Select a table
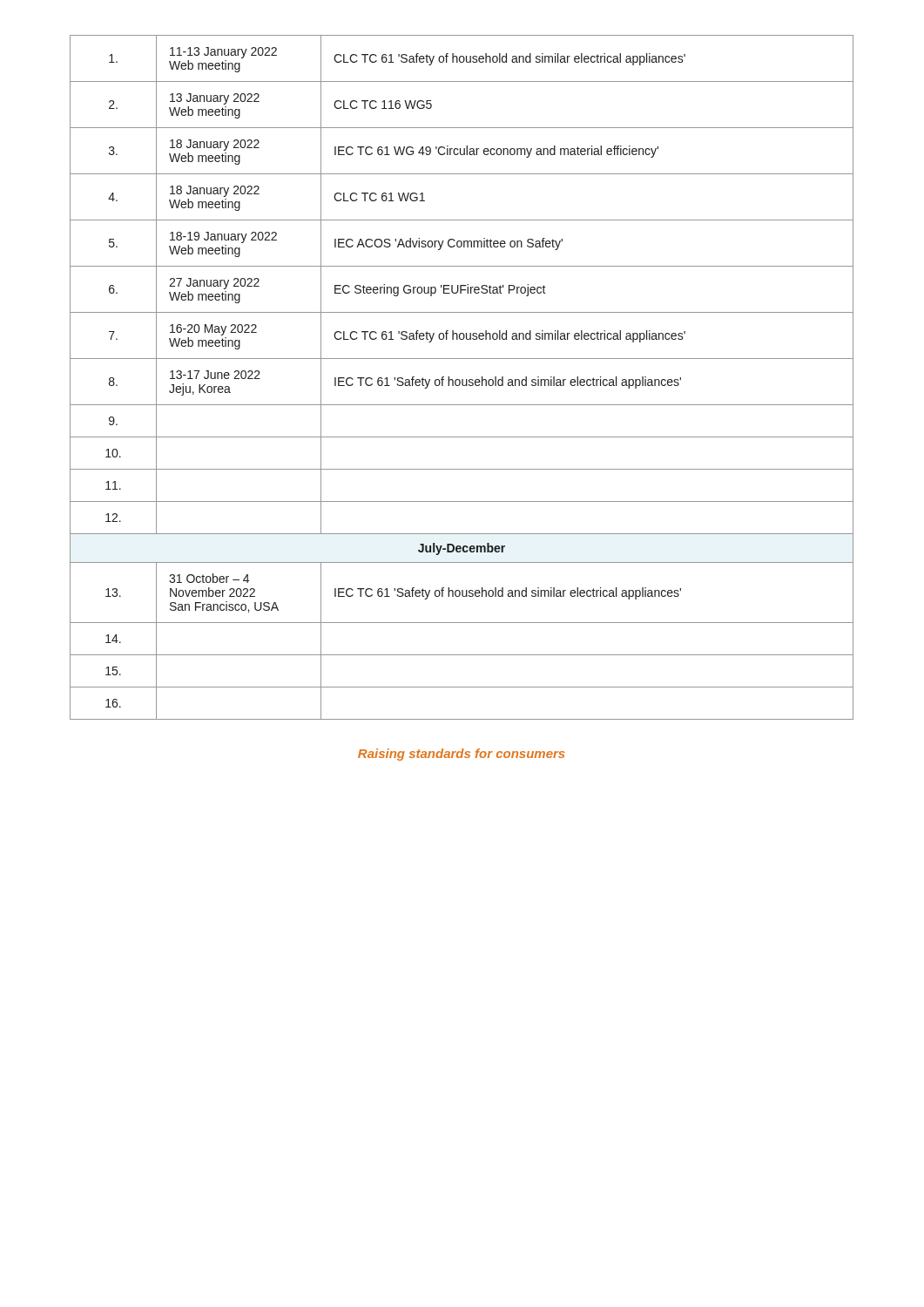924x1307 pixels. [x=462, y=377]
